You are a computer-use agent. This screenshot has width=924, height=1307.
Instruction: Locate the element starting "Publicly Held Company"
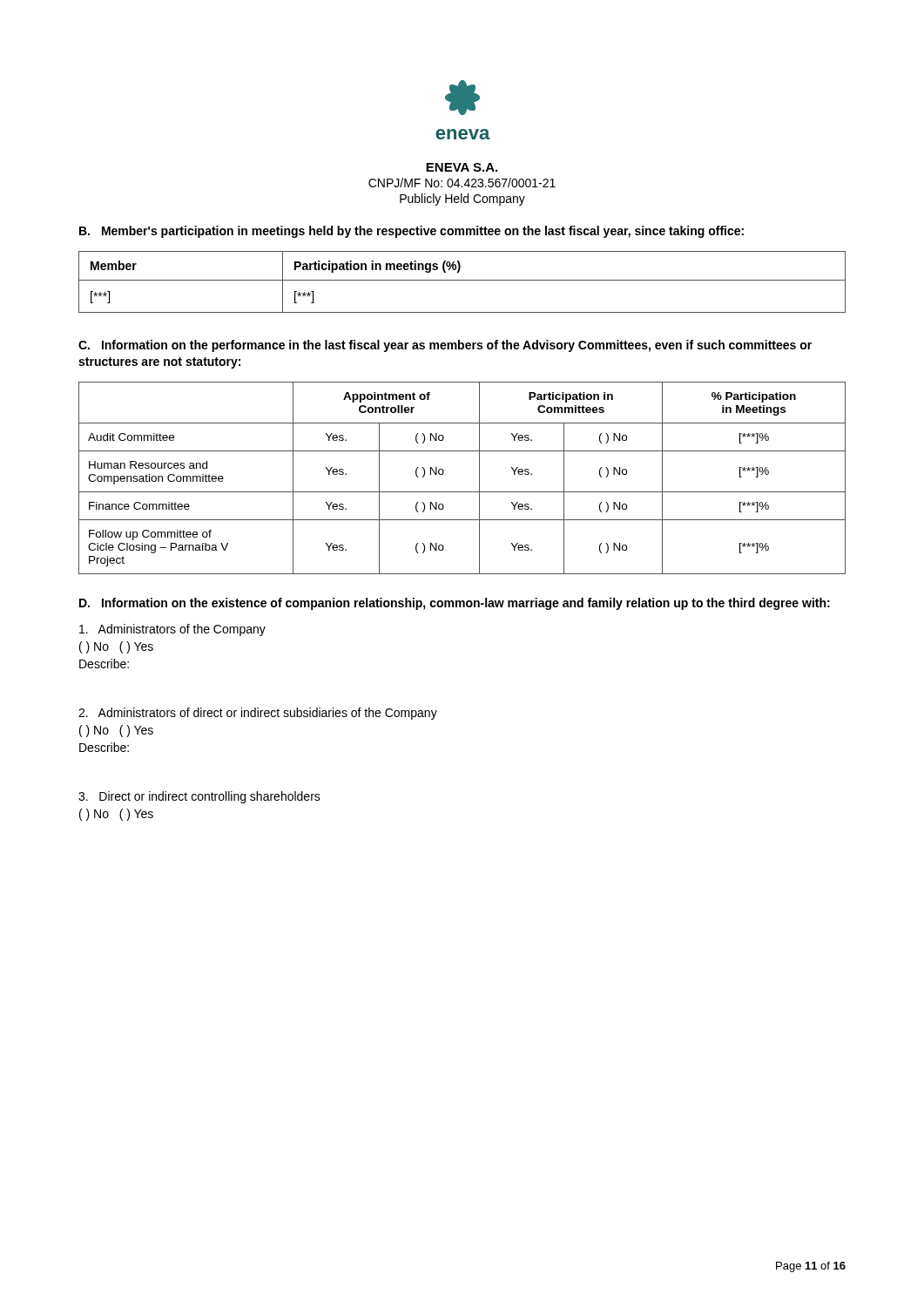point(462,199)
